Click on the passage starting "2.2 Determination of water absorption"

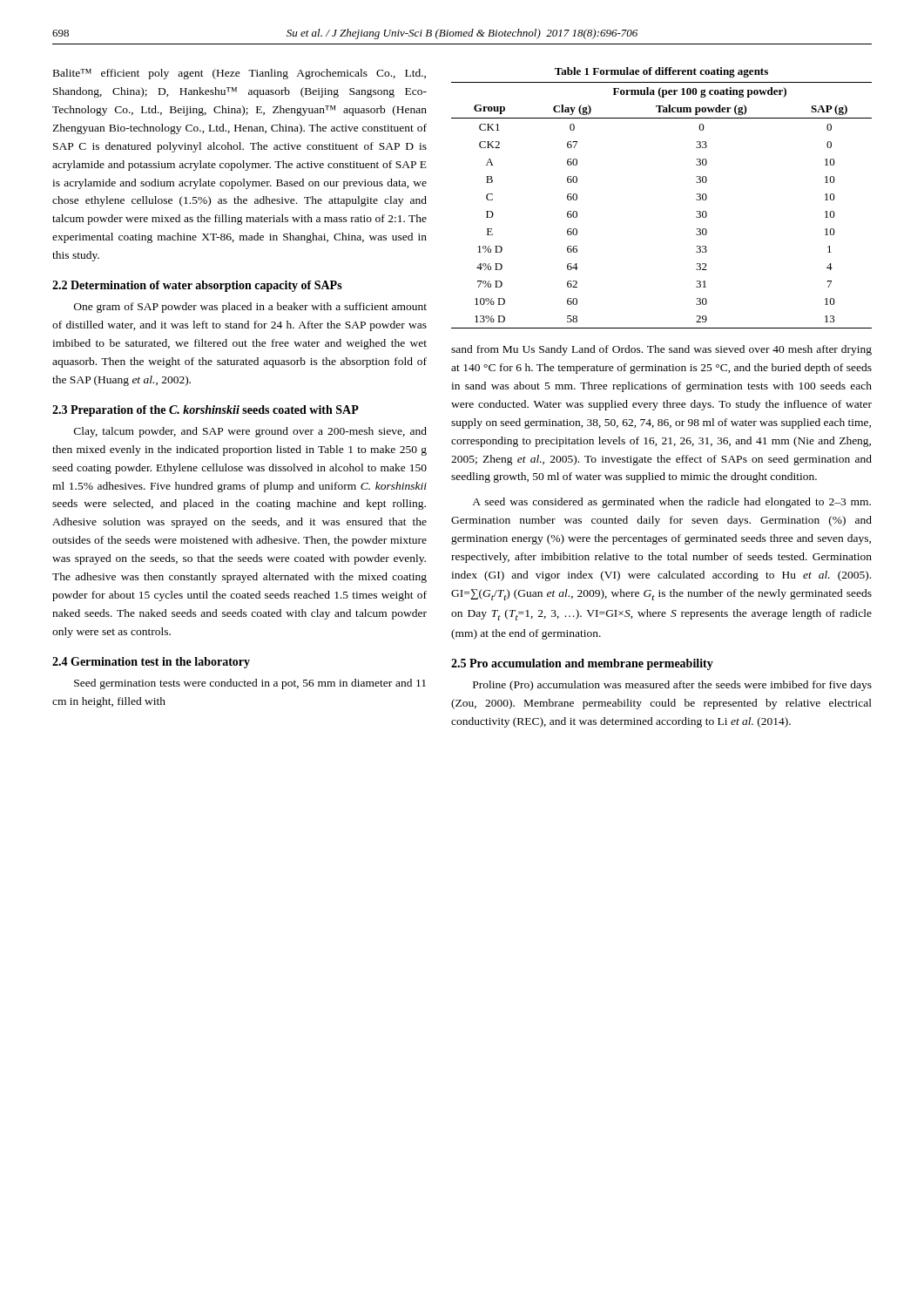(197, 285)
